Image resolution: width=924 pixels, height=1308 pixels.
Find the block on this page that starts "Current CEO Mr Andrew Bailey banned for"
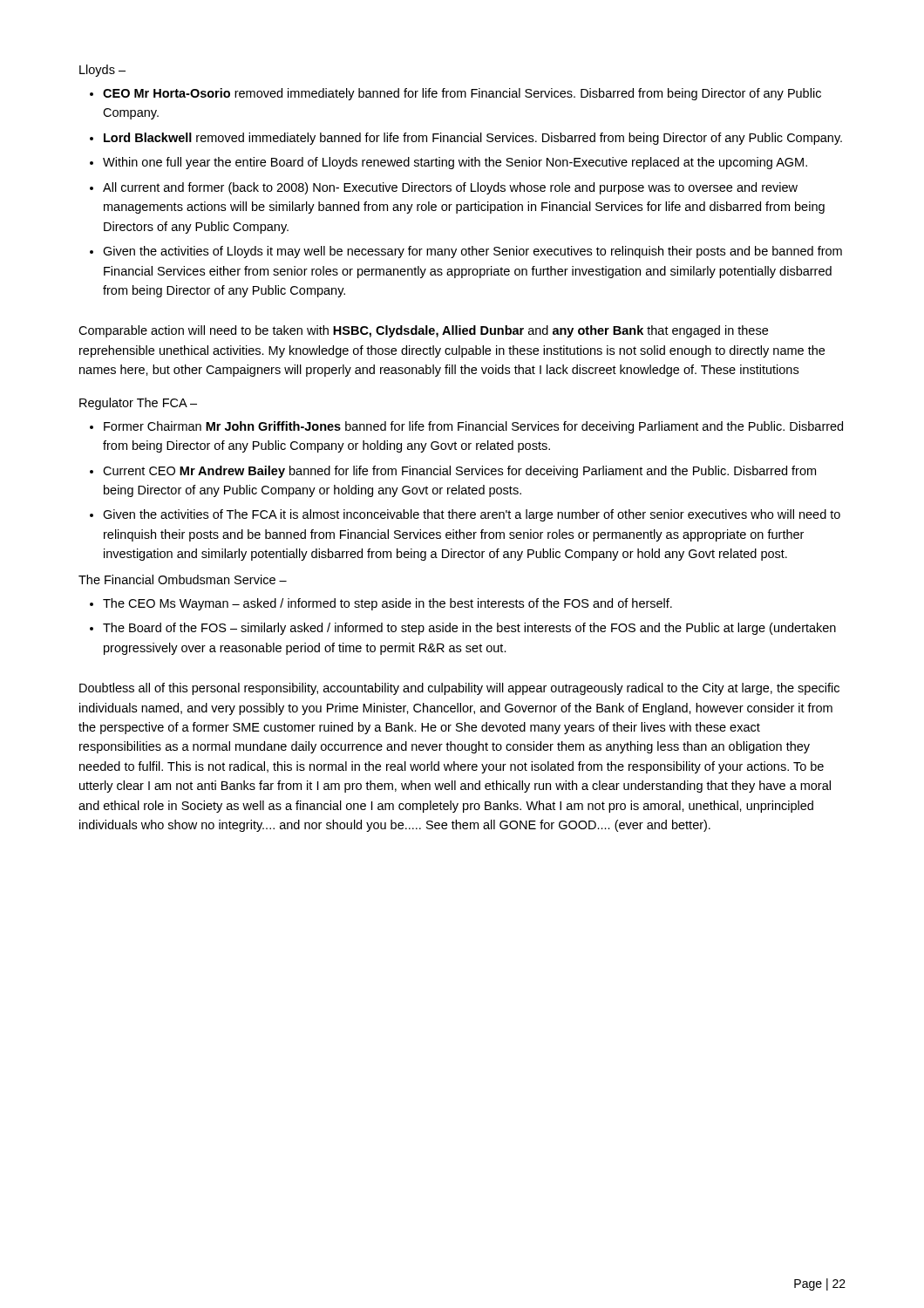460,480
